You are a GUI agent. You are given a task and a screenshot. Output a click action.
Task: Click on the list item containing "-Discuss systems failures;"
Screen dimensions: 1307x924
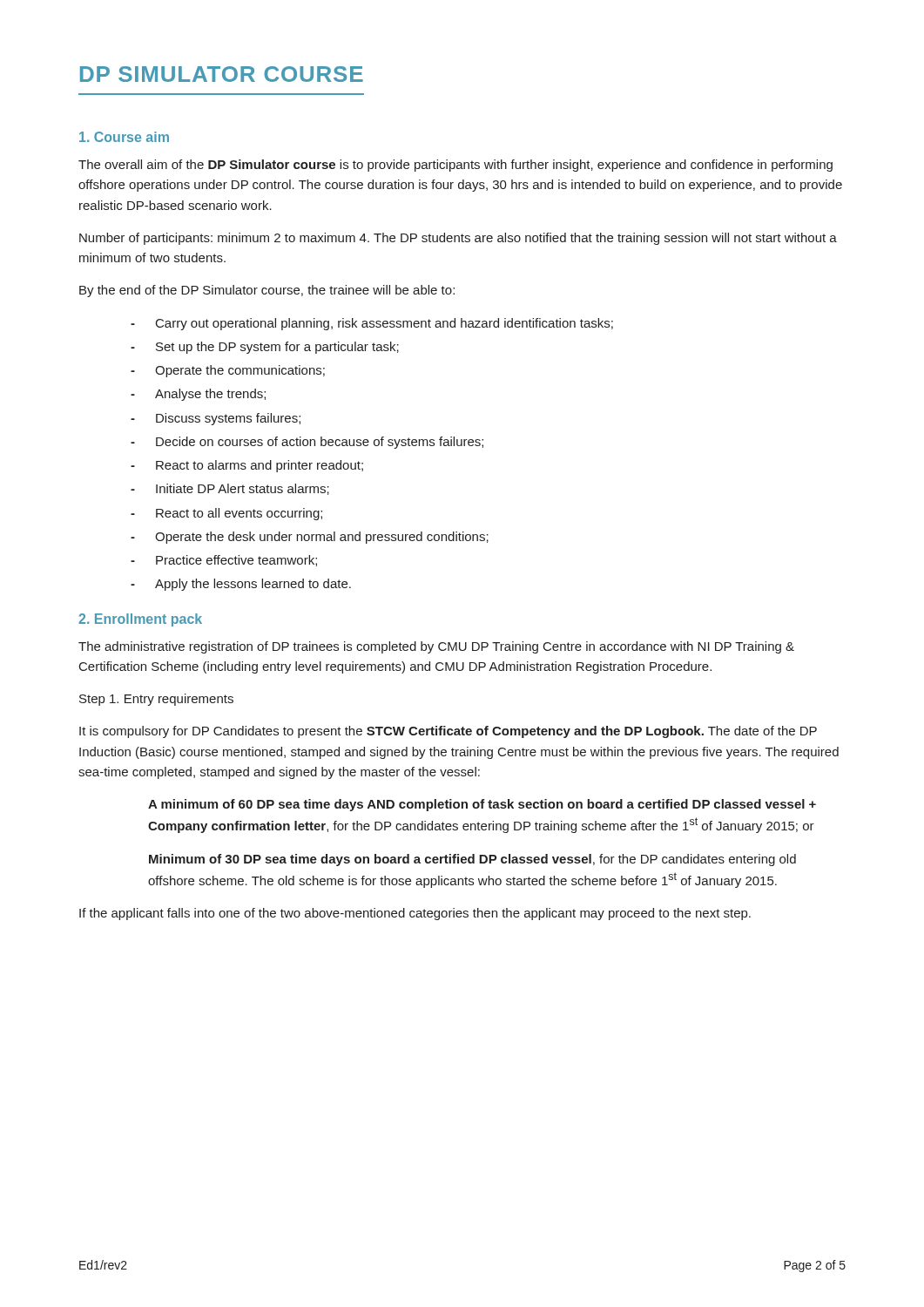[x=216, y=419]
